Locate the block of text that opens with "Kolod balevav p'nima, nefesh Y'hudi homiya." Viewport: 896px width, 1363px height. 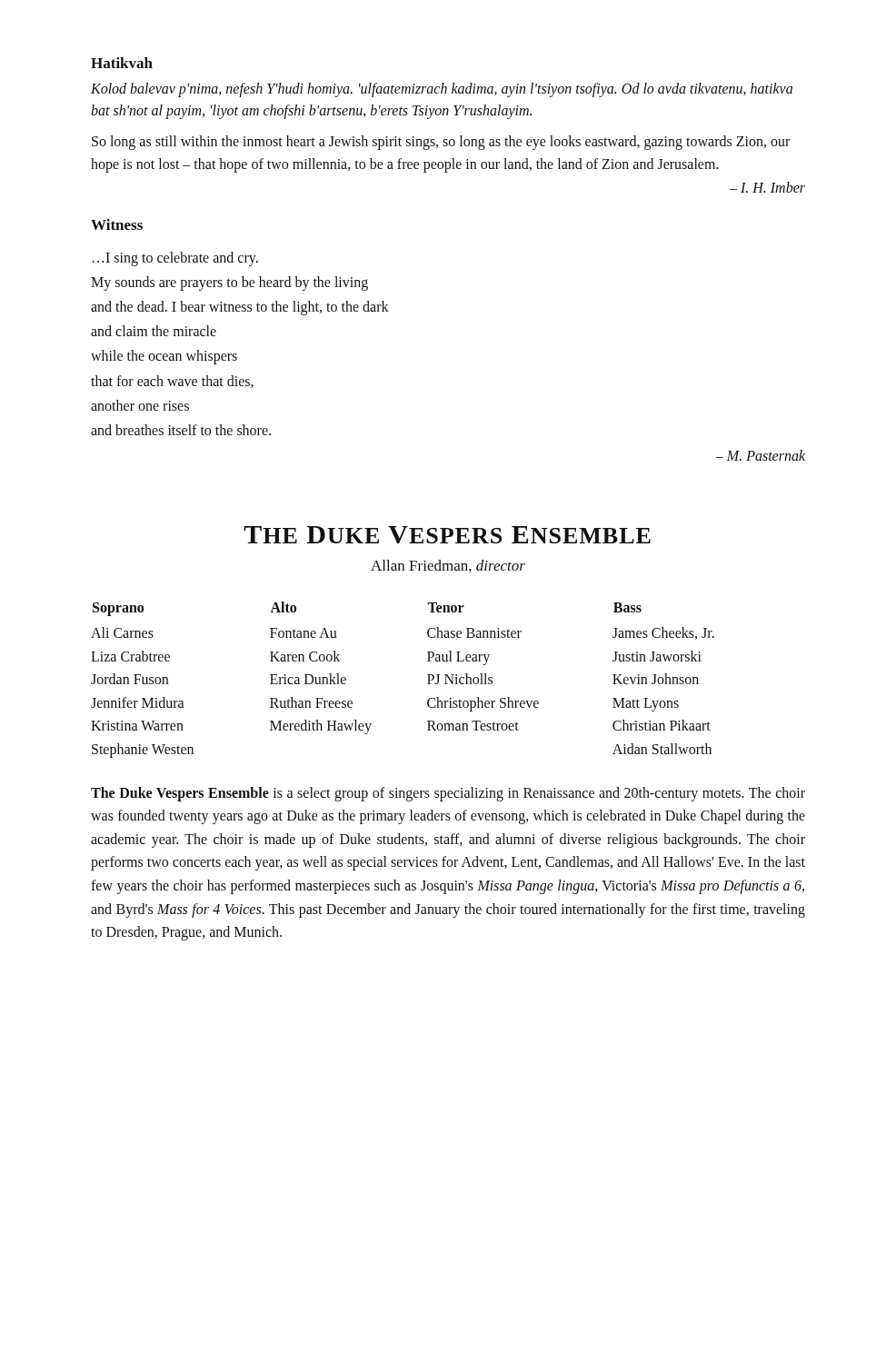pyautogui.click(x=448, y=100)
